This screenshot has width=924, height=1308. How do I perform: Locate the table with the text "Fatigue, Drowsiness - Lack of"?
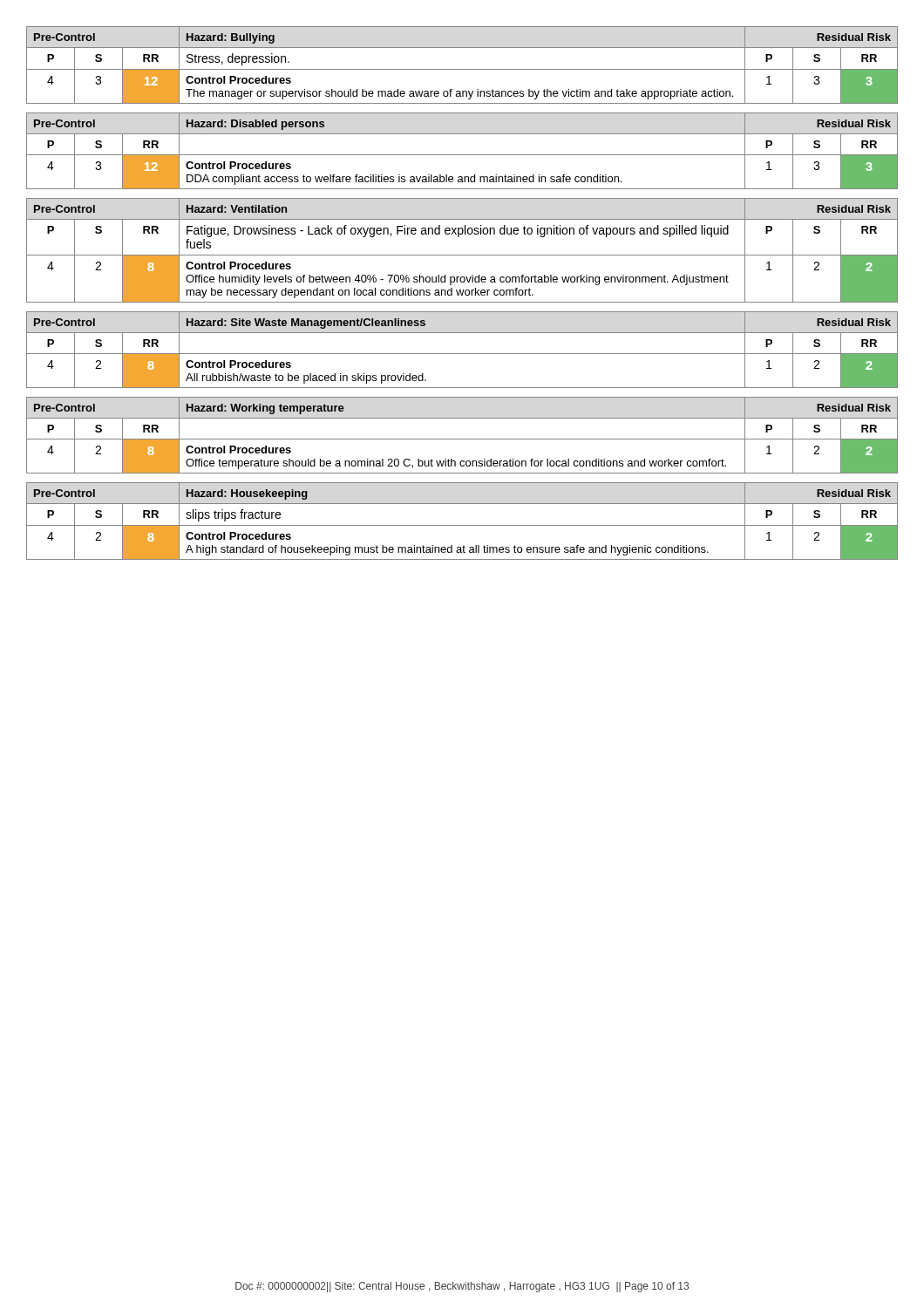pos(462,250)
